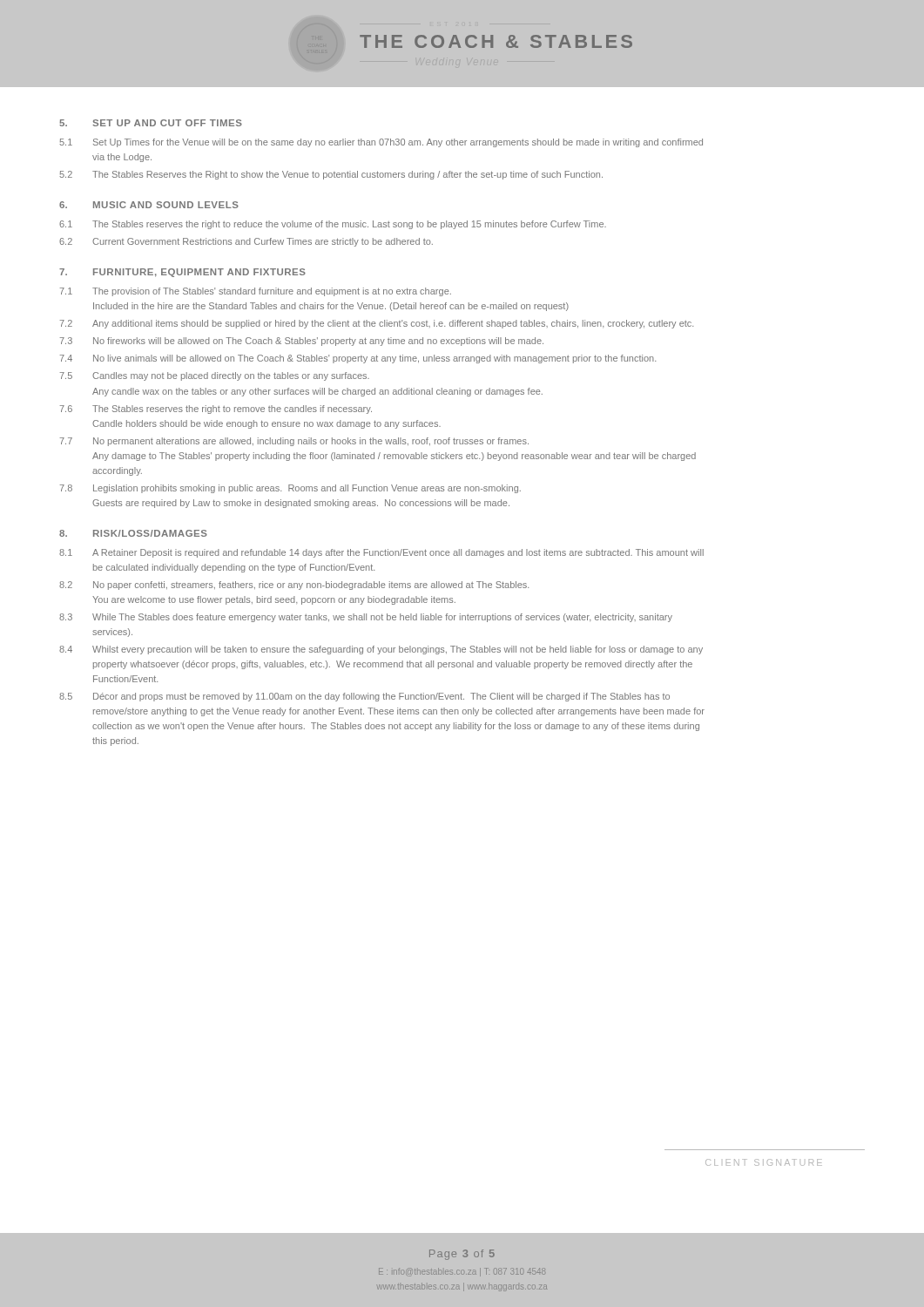Screen dimensions: 1307x924
Task: Select the block starting "8.1 A Retainer"
Action: pyautogui.click(x=382, y=560)
